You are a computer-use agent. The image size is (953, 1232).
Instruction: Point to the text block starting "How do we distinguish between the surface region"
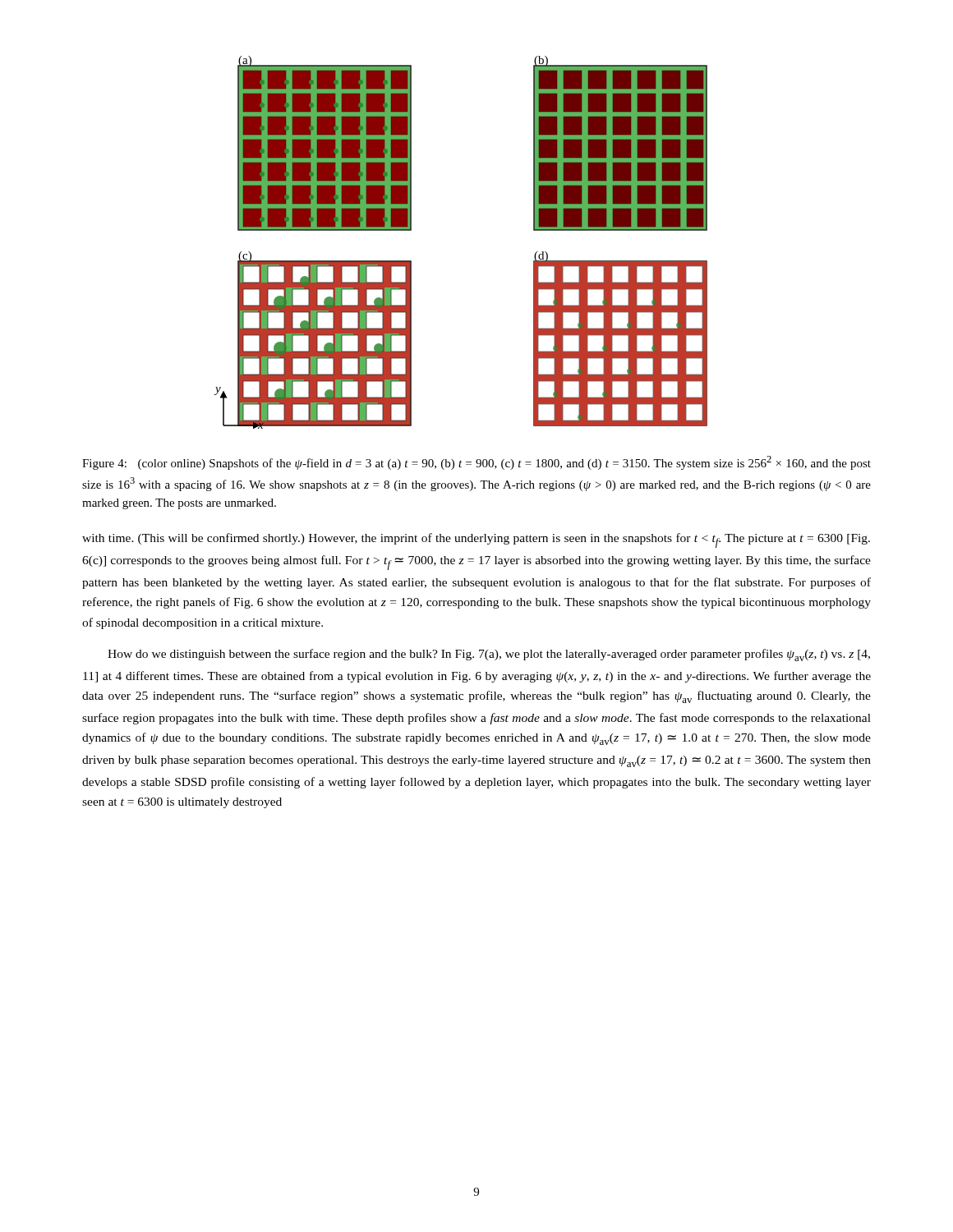(x=476, y=727)
